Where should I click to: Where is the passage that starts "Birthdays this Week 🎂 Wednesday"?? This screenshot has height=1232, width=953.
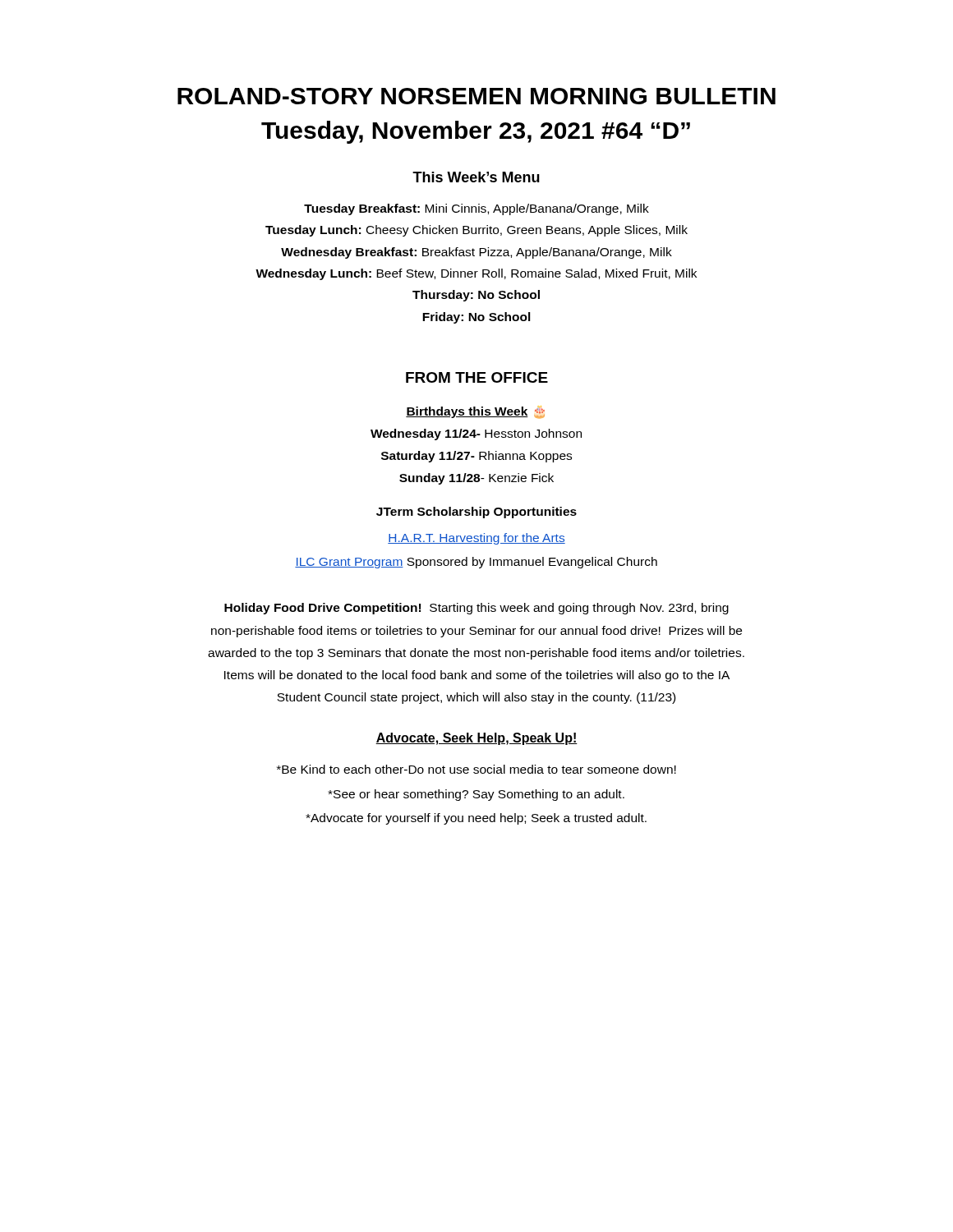click(x=476, y=445)
